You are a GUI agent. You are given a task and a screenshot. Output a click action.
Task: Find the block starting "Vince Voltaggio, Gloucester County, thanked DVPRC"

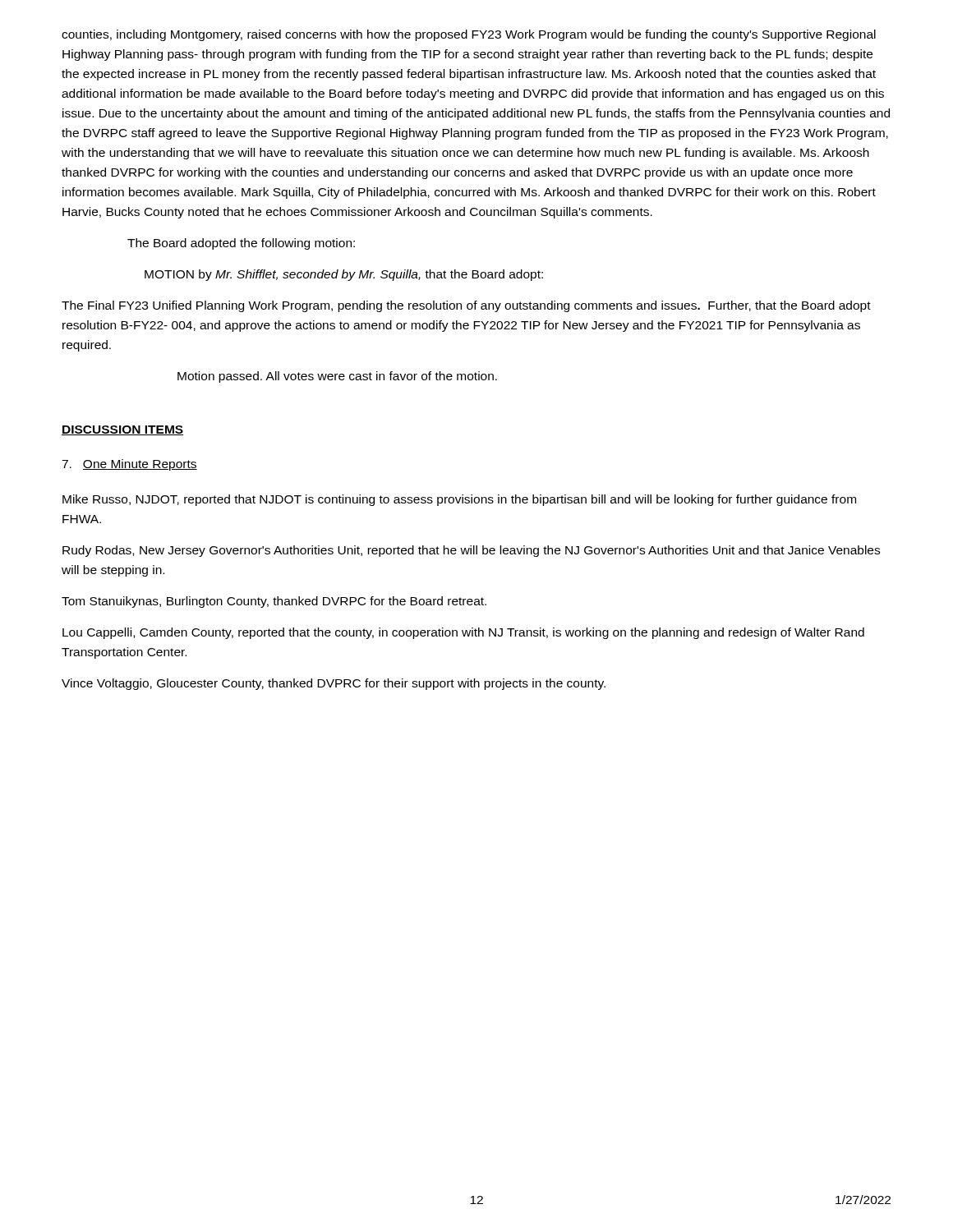tap(334, 683)
